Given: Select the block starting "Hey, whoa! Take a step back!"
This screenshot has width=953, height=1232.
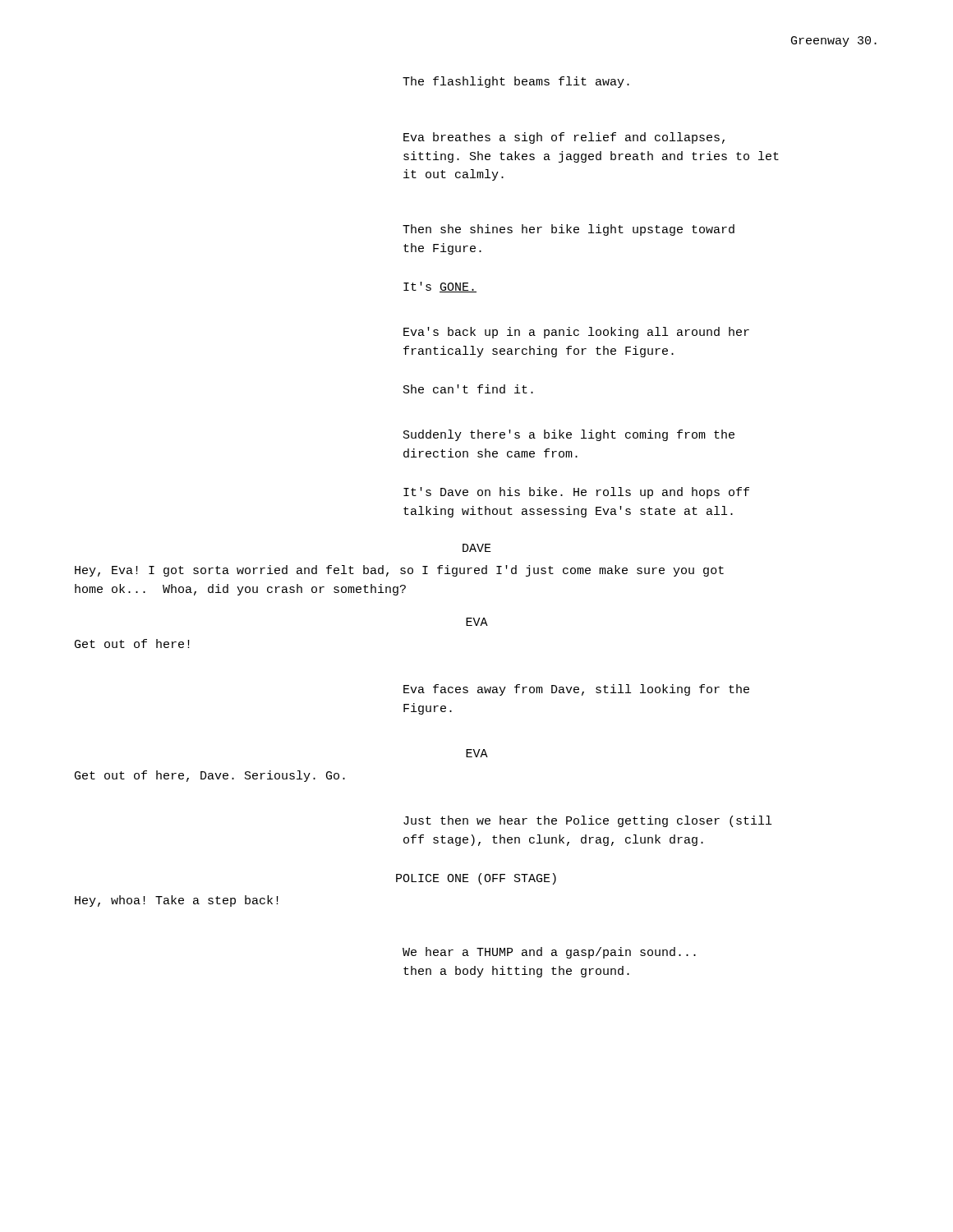Looking at the screenshot, I should tap(177, 901).
